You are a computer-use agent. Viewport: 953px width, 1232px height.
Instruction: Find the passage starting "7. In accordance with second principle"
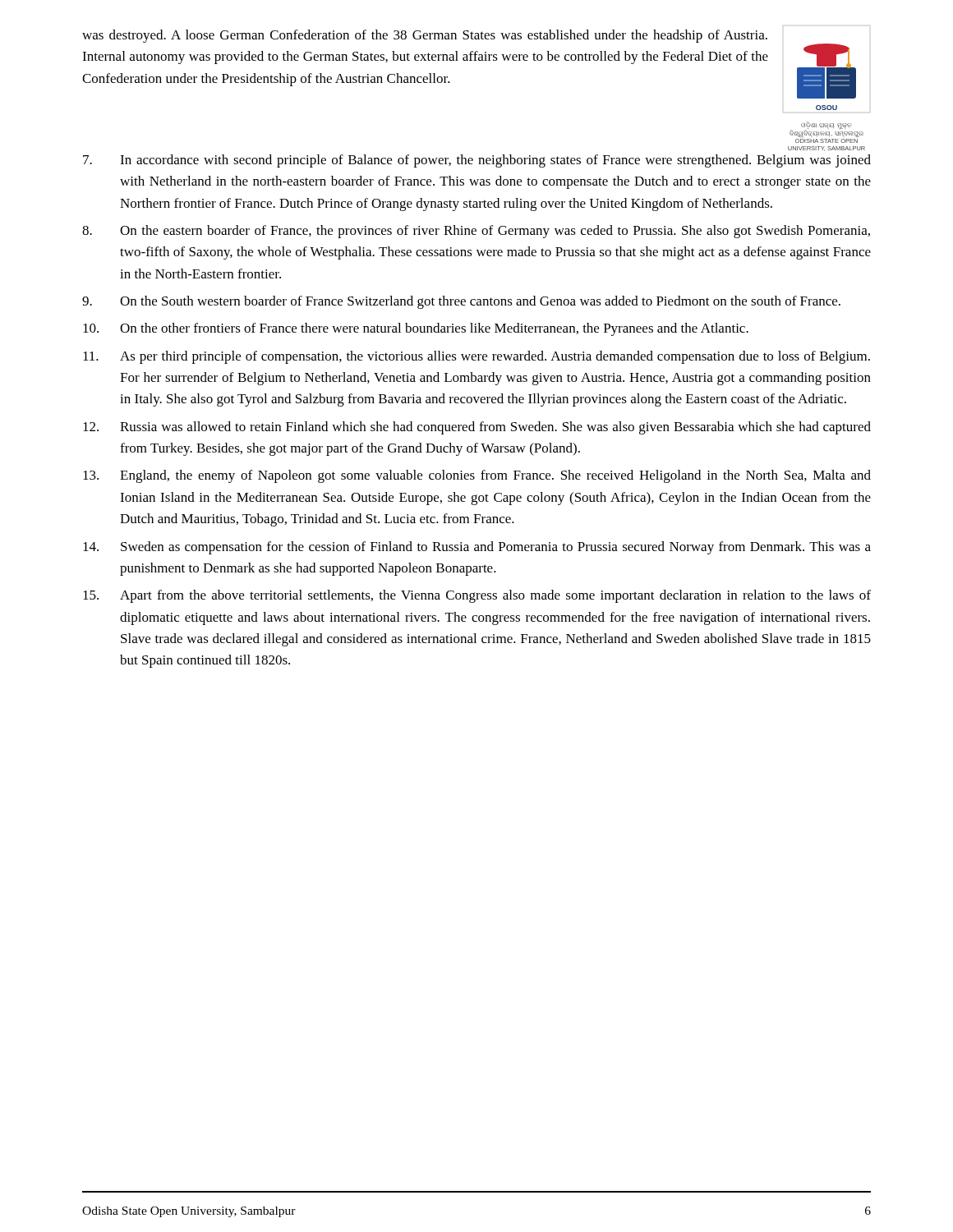[476, 182]
